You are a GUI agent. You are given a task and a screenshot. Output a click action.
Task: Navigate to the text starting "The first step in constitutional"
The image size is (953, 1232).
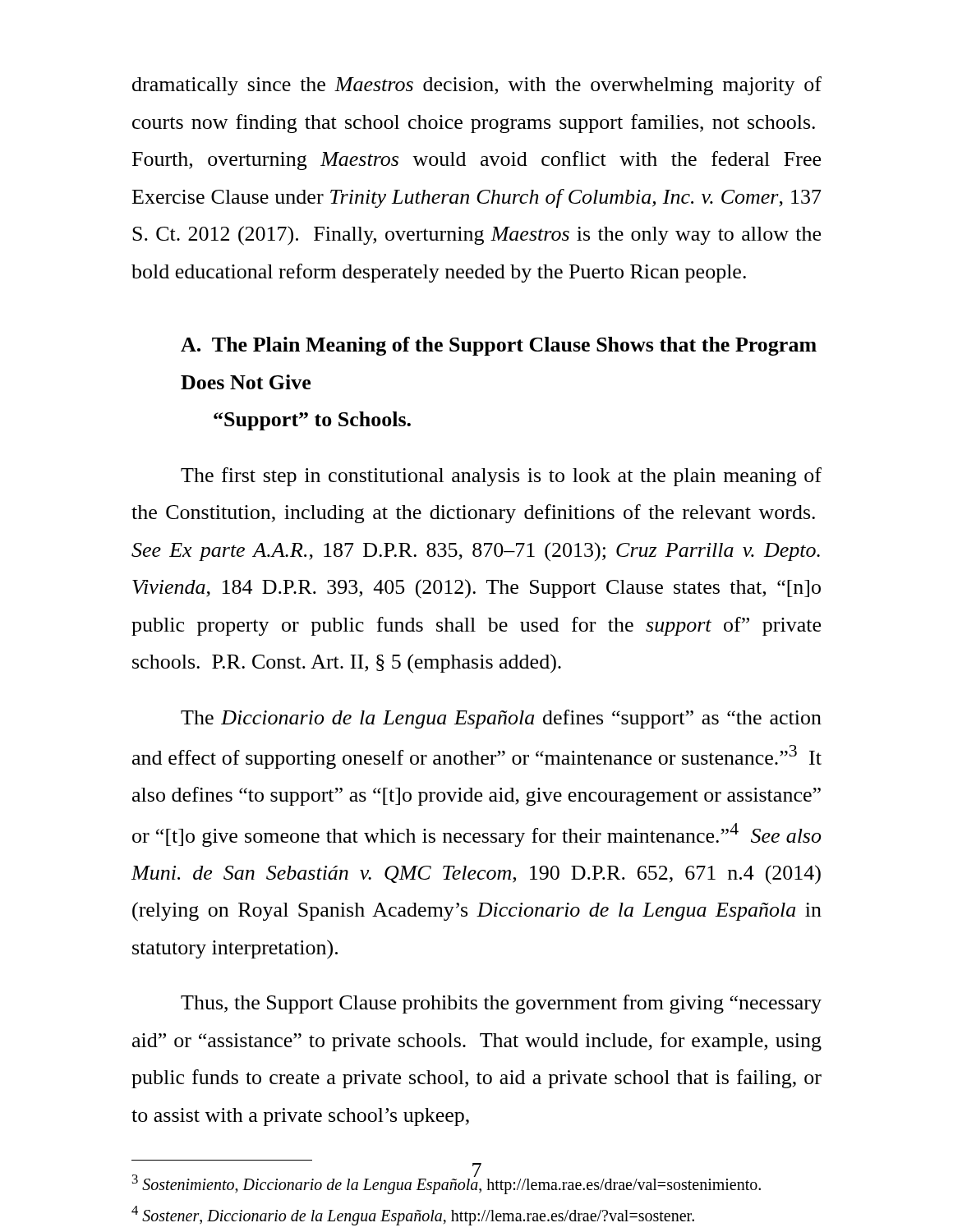click(x=476, y=568)
